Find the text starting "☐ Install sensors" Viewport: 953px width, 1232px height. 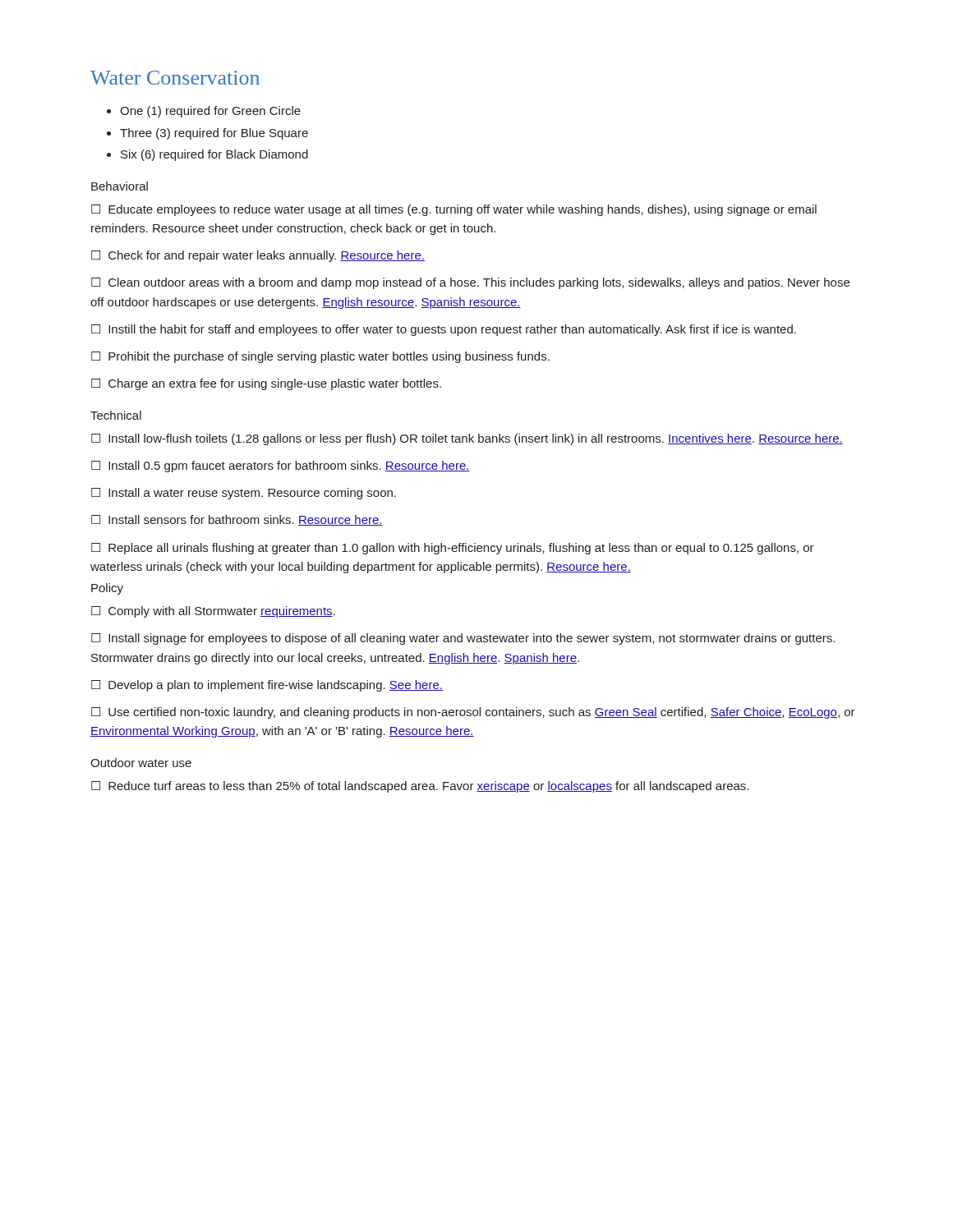click(x=236, y=520)
